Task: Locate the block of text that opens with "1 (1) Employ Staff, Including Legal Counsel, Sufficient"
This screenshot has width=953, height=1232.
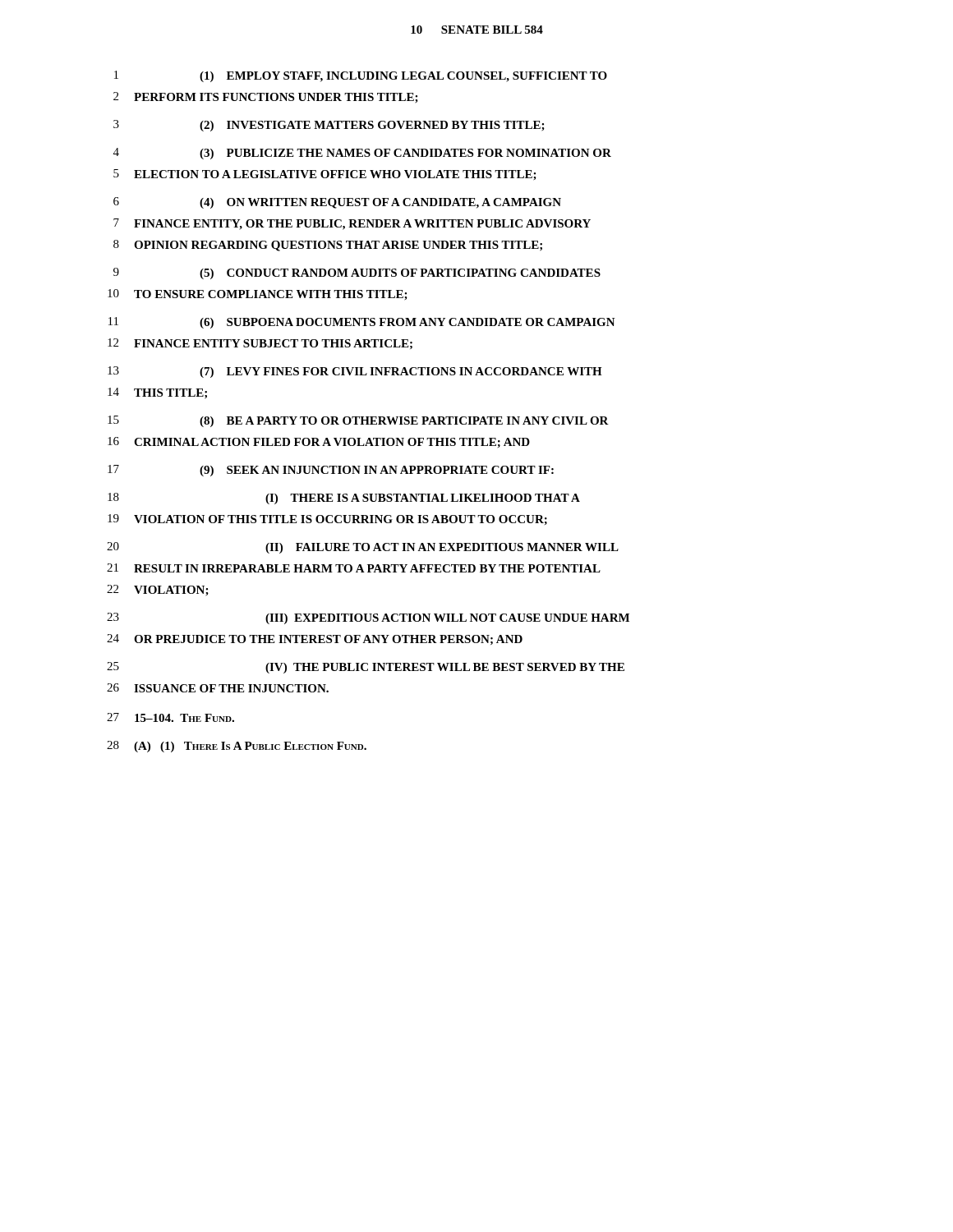Action: coord(345,87)
